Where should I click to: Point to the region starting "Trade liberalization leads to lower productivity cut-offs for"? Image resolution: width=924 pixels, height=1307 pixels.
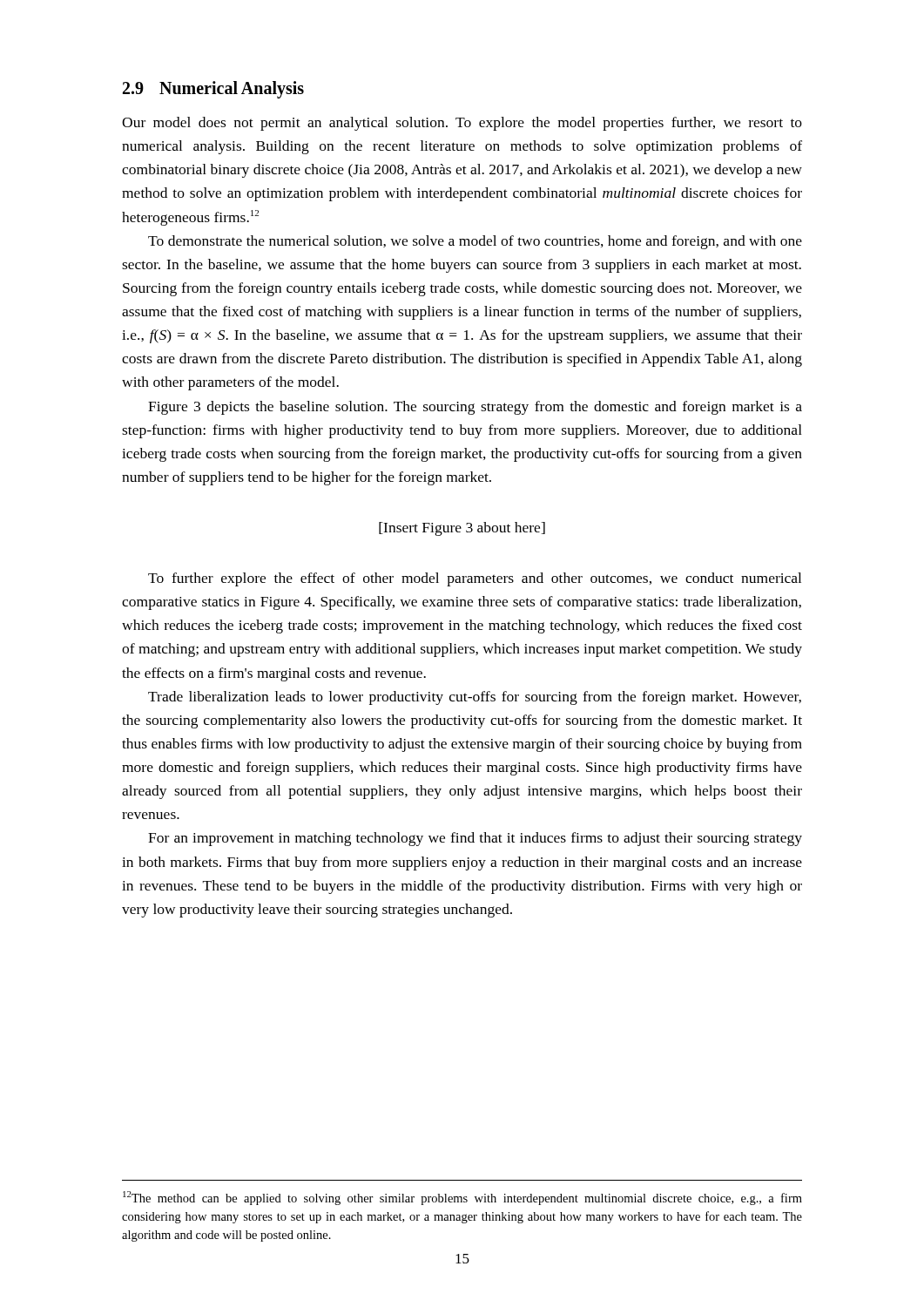click(x=462, y=755)
